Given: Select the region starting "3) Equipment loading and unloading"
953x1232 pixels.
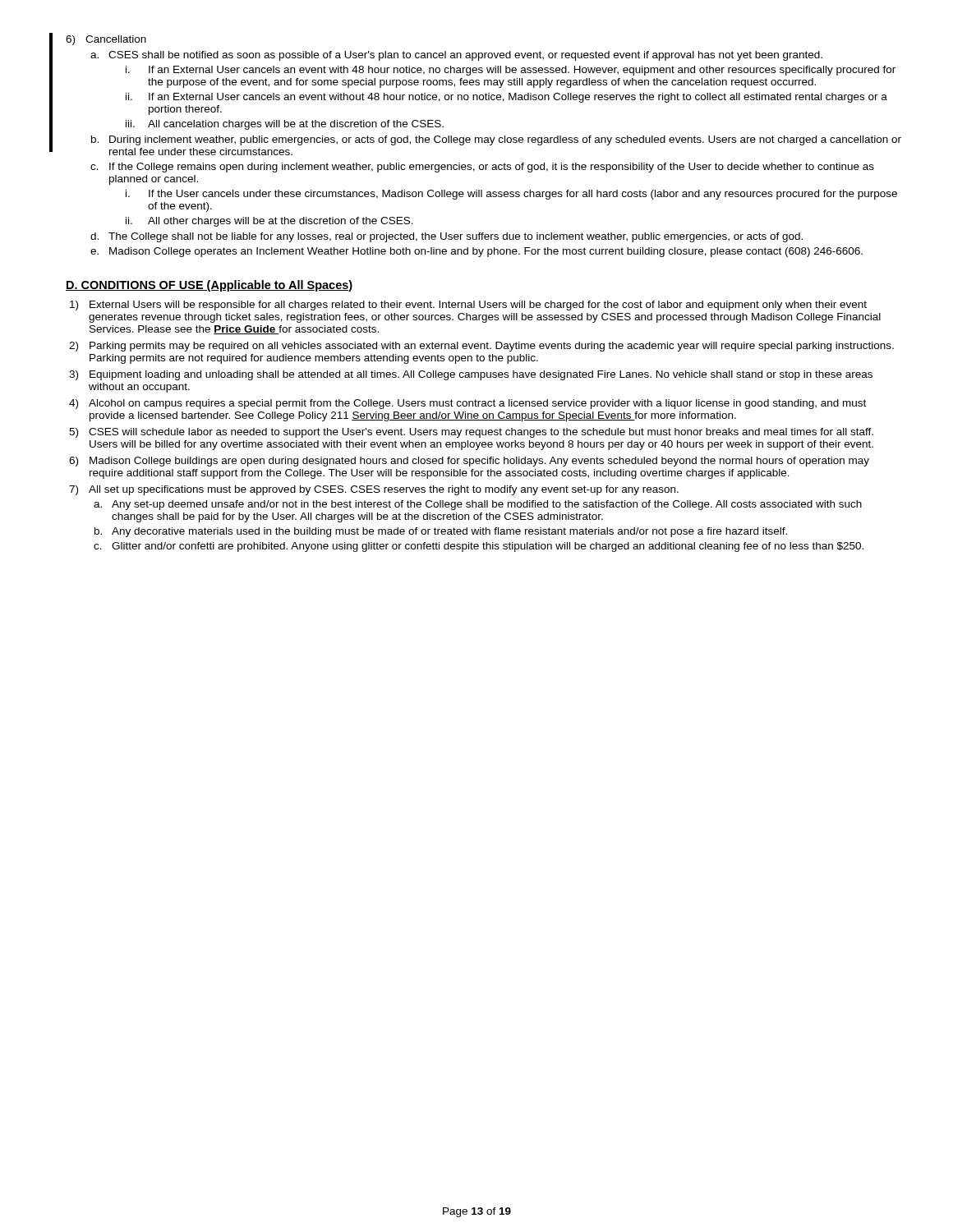Looking at the screenshot, I should [x=486, y=380].
